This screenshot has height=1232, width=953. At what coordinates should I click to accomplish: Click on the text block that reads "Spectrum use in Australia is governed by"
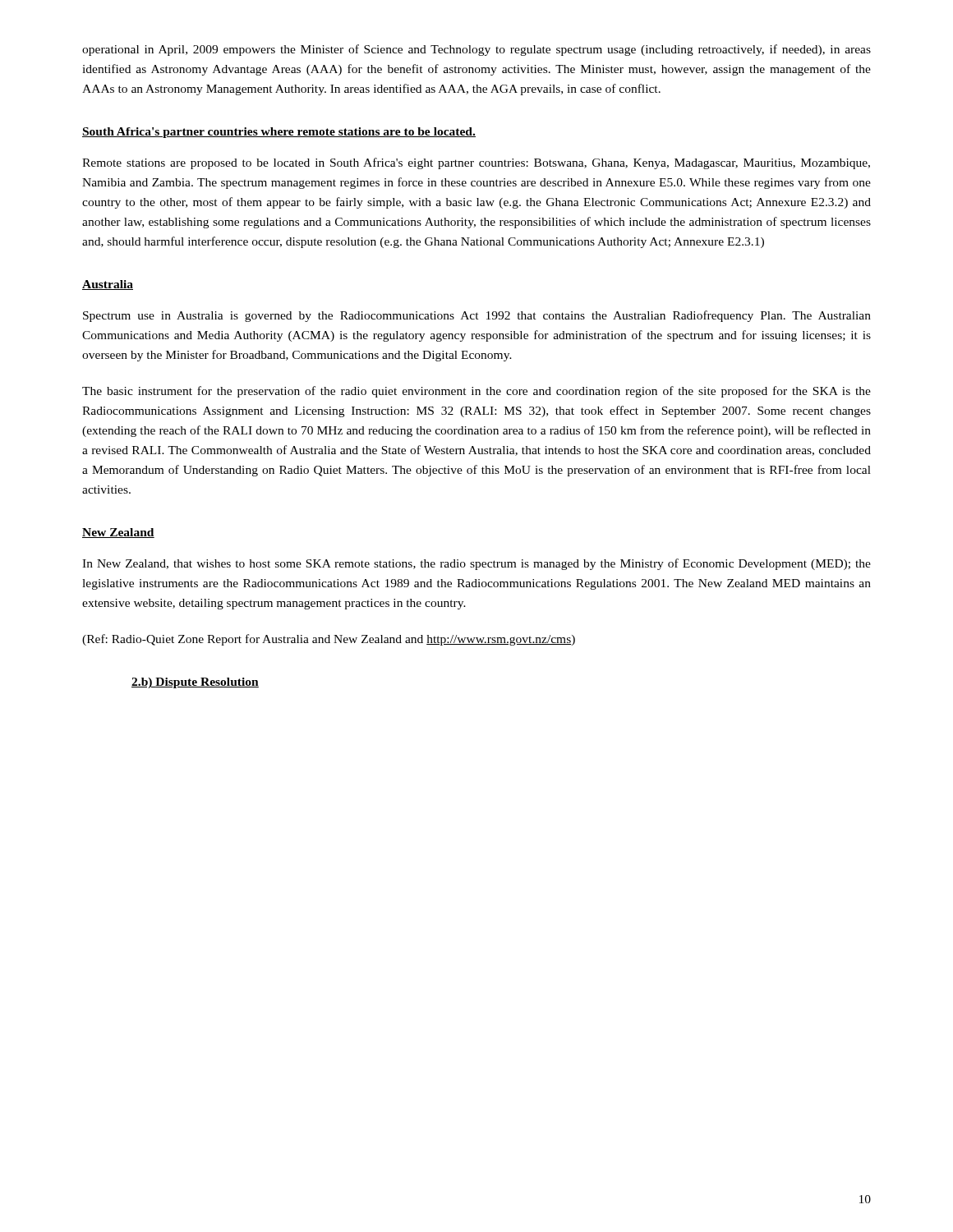click(x=476, y=335)
